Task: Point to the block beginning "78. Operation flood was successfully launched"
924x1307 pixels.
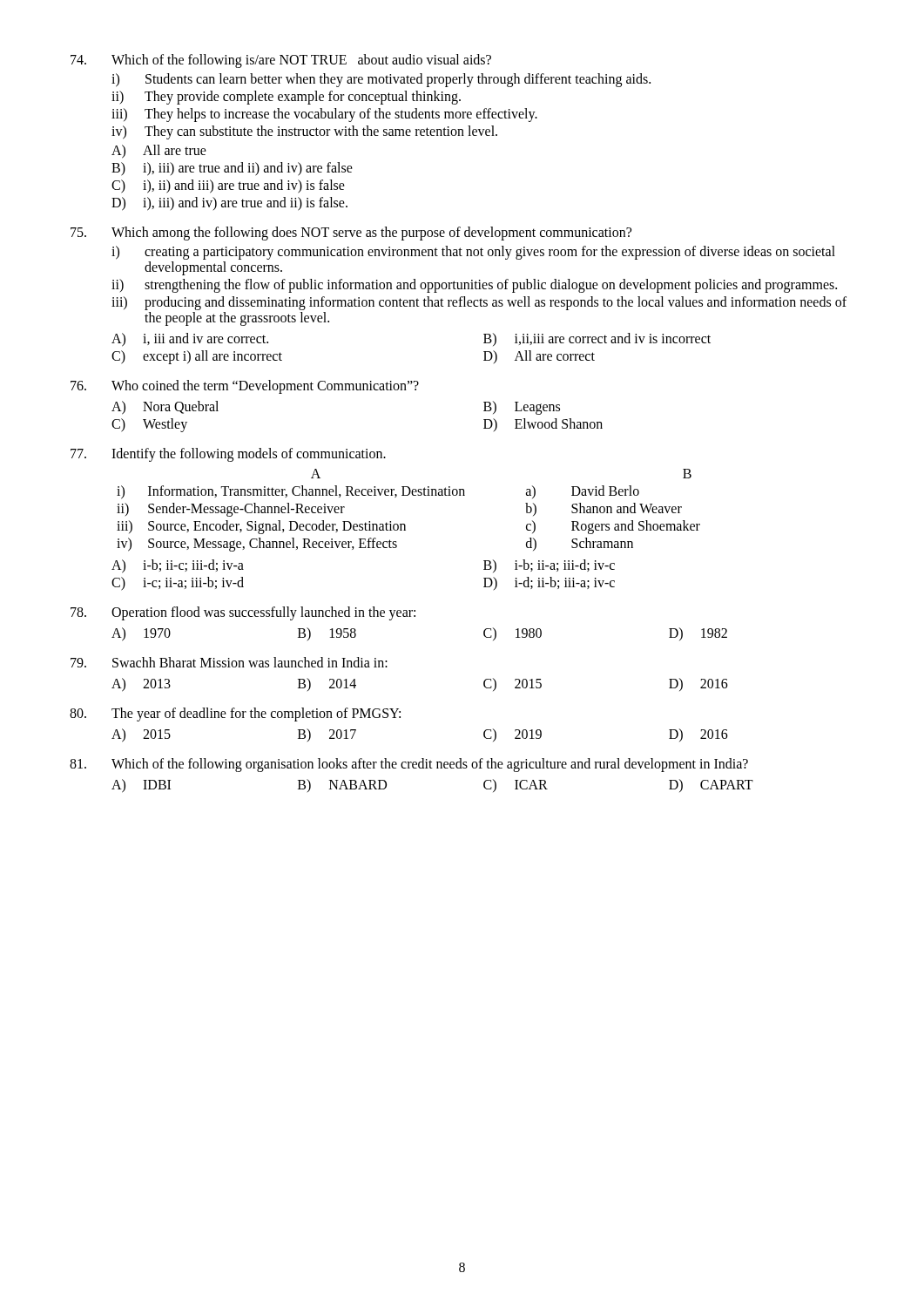Action: [x=243, y=613]
